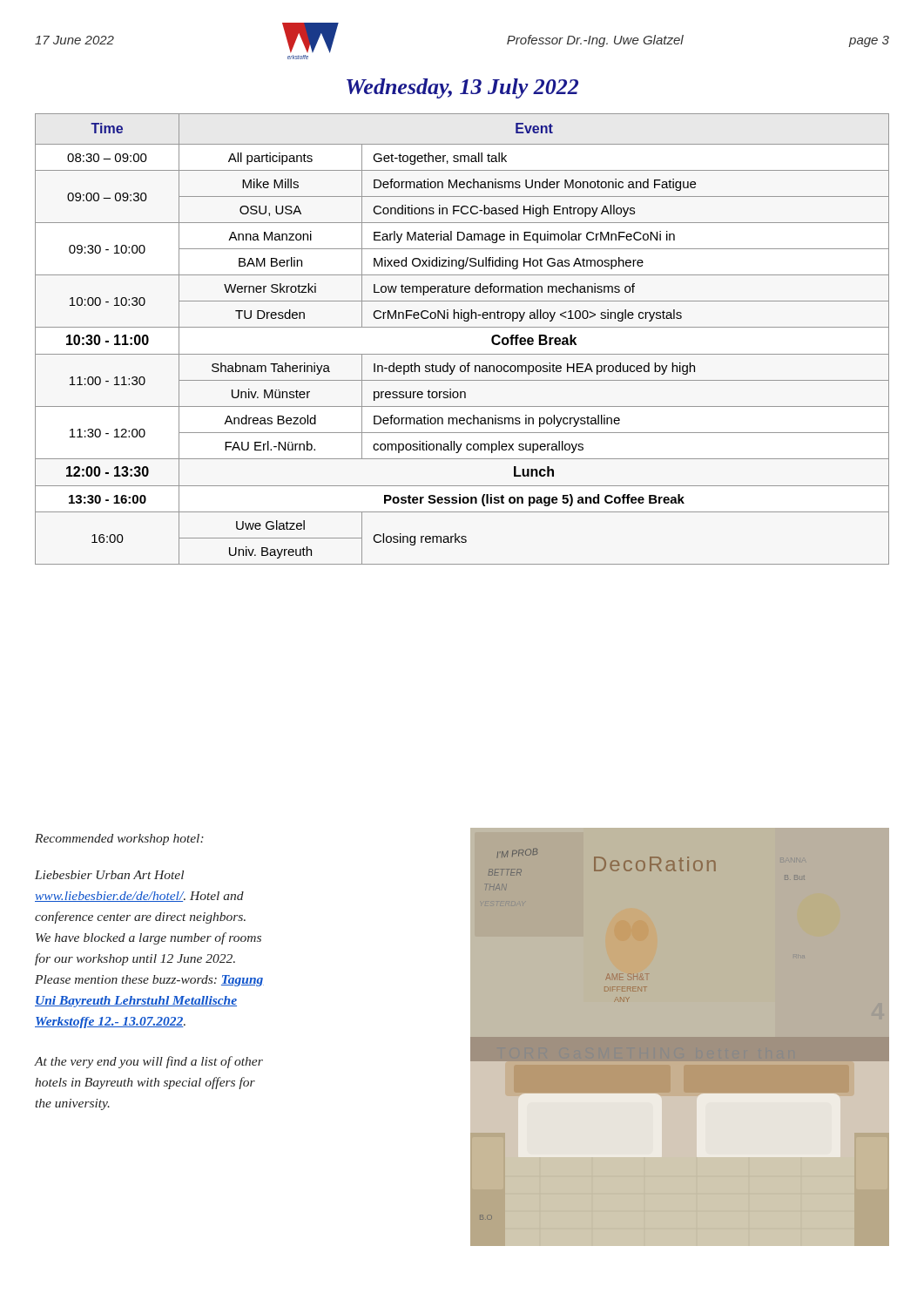
Task: Locate the block starting "Wednesday, 13 July 2022"
Action: tap(462, 87)
